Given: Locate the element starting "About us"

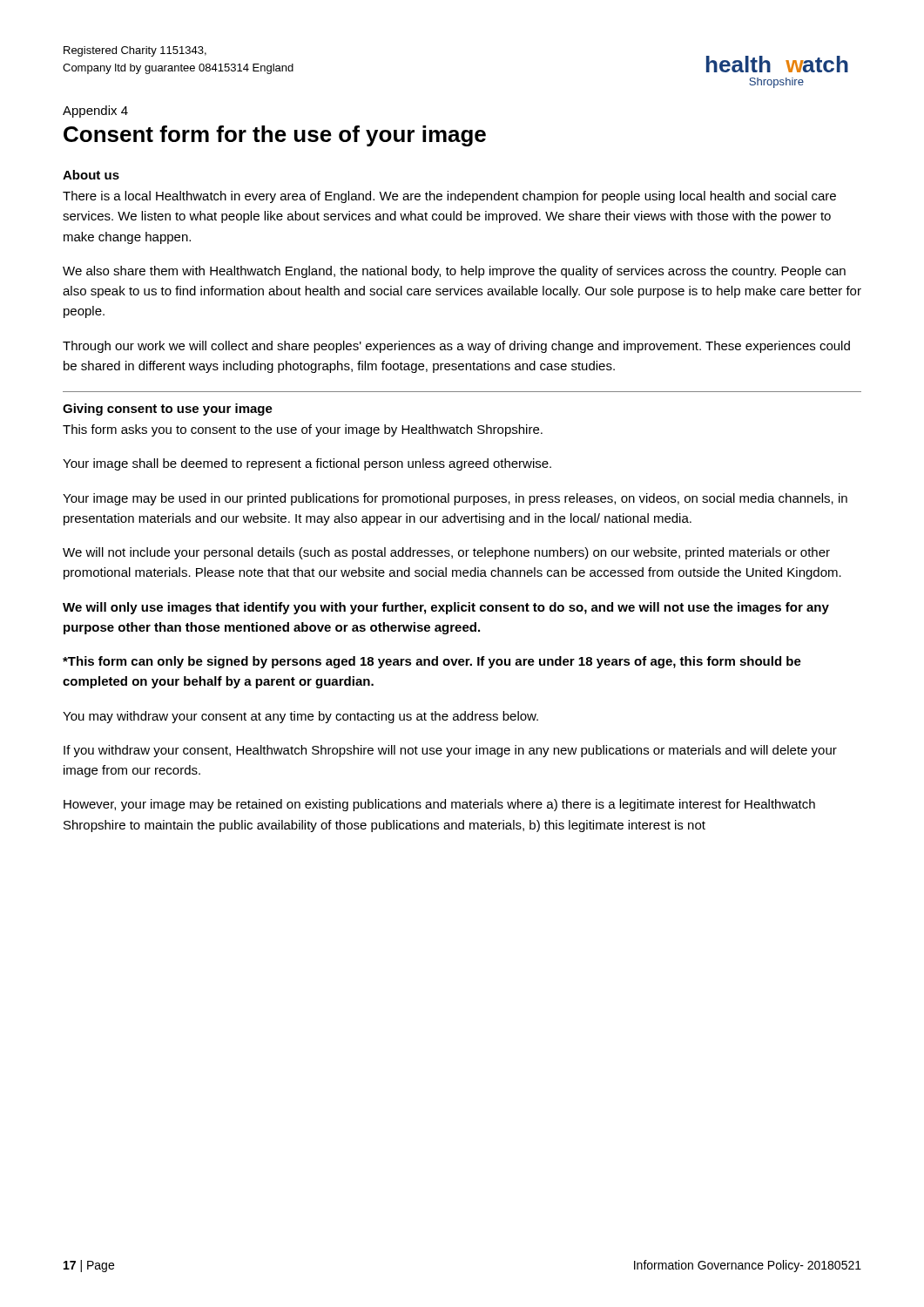Looking at the screenshot, I should click(91, 175).
